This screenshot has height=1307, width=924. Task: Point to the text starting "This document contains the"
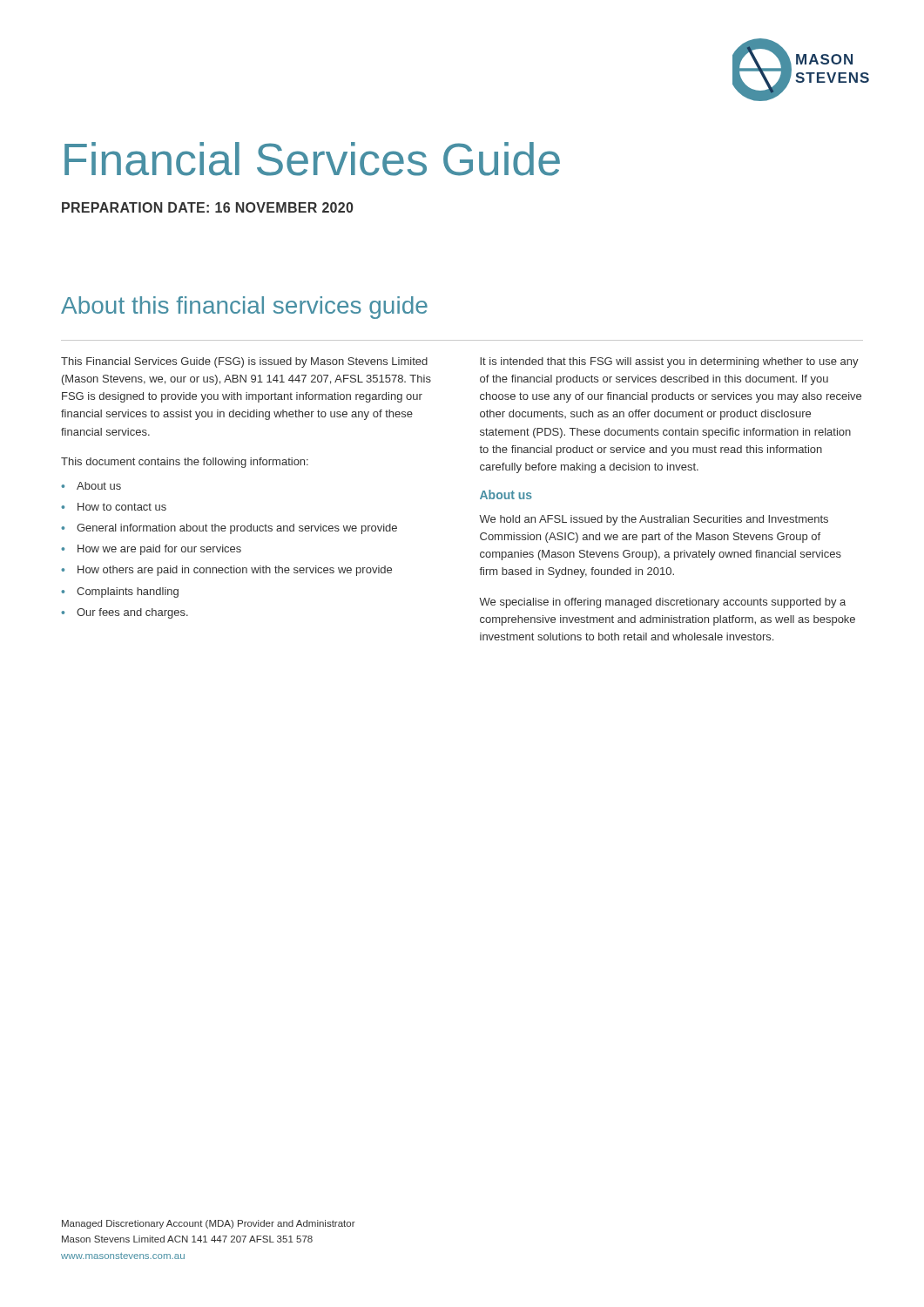click(x=185, y=461)
